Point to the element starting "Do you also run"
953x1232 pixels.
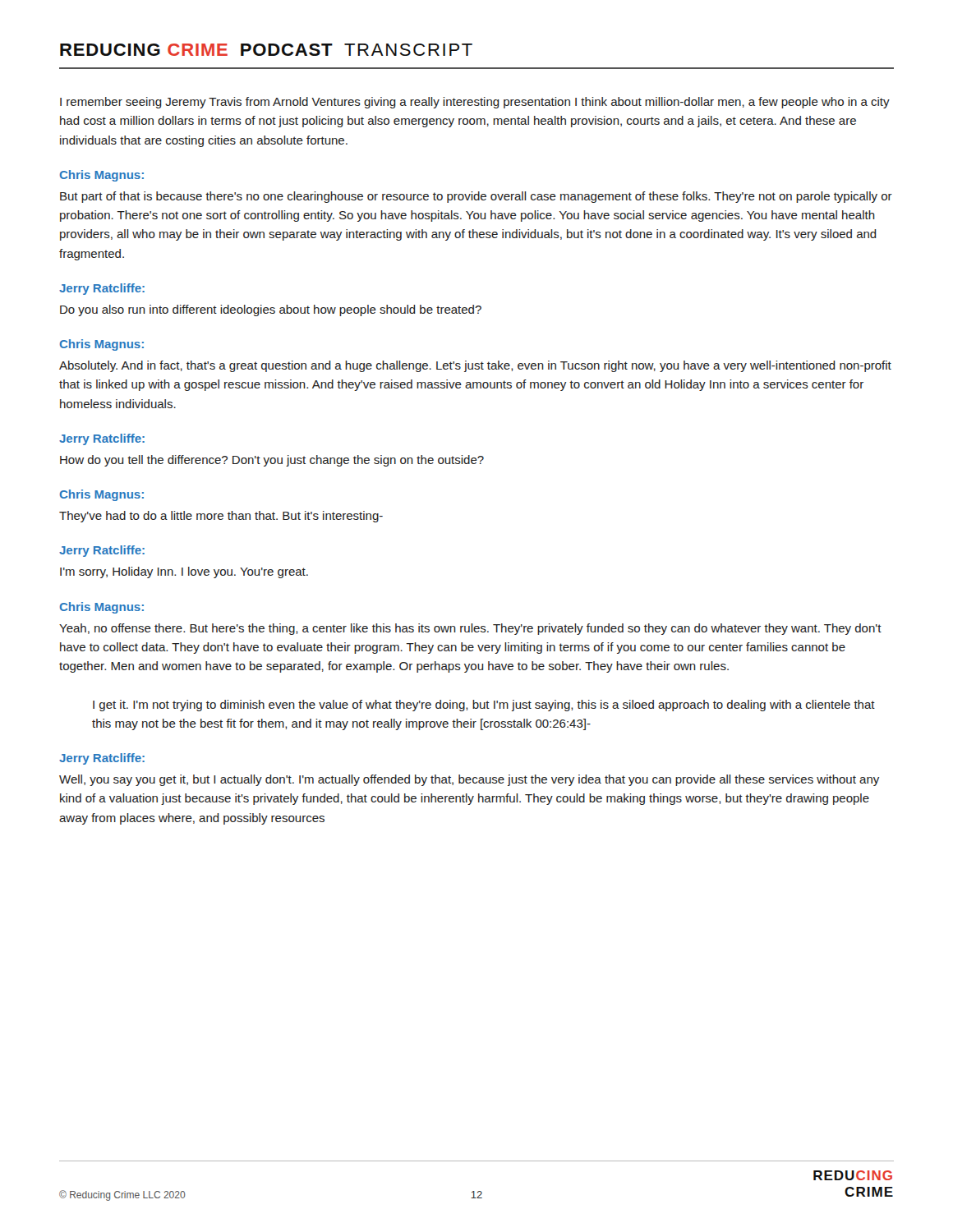tap(270, 309)
